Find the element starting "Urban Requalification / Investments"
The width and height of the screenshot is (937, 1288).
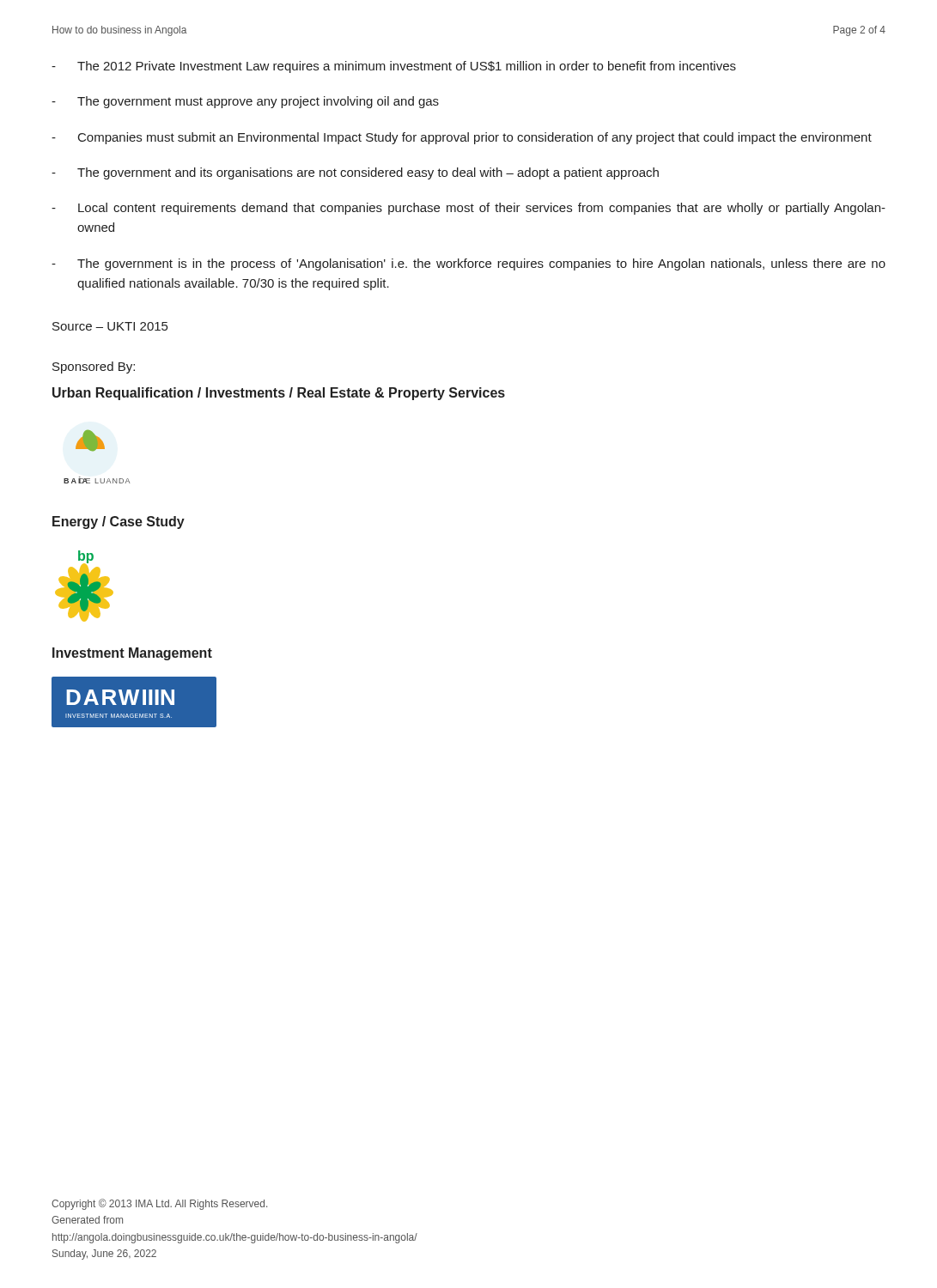tap(278, 393)
